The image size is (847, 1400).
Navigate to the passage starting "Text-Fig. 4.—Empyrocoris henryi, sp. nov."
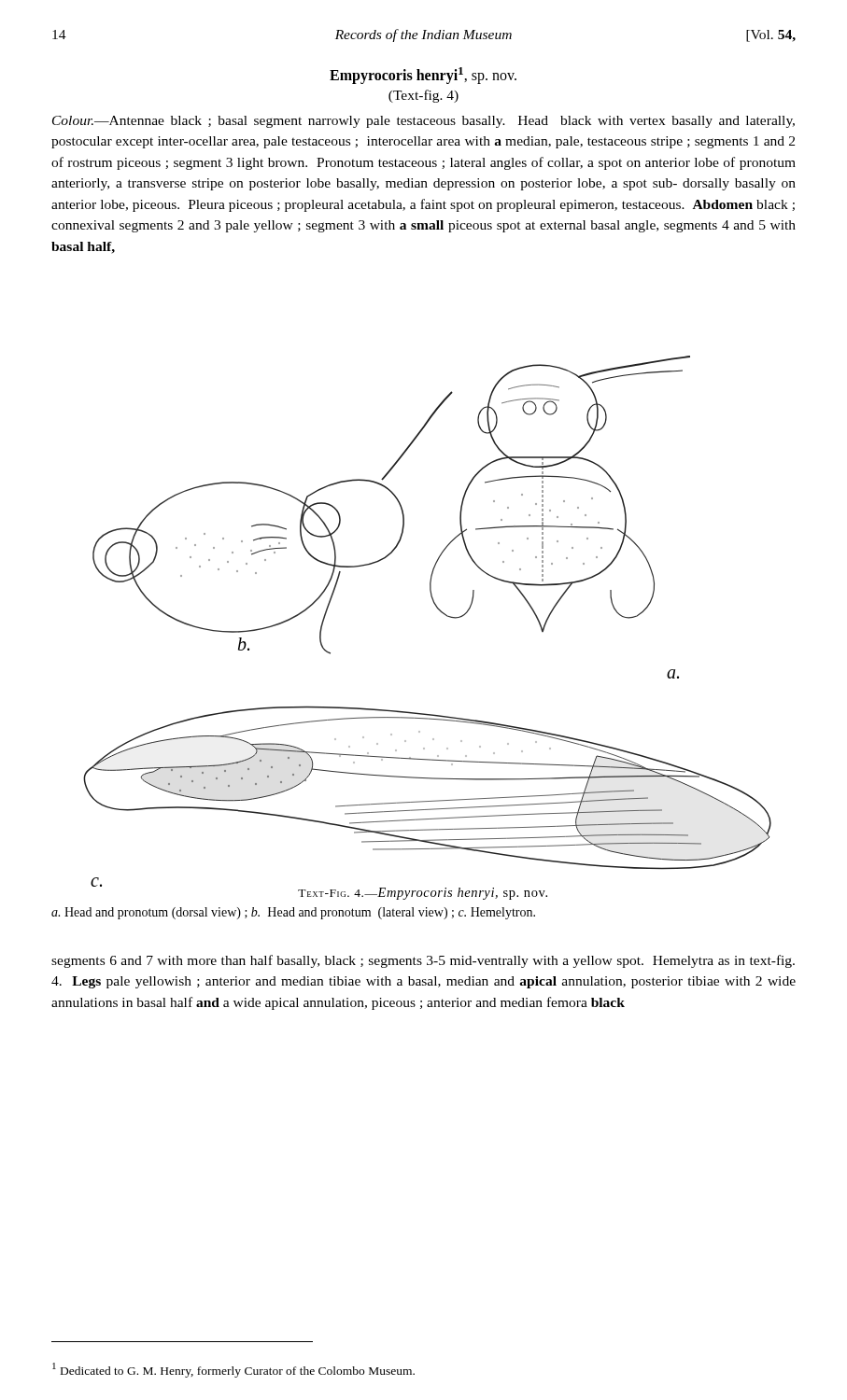(424, 903)
